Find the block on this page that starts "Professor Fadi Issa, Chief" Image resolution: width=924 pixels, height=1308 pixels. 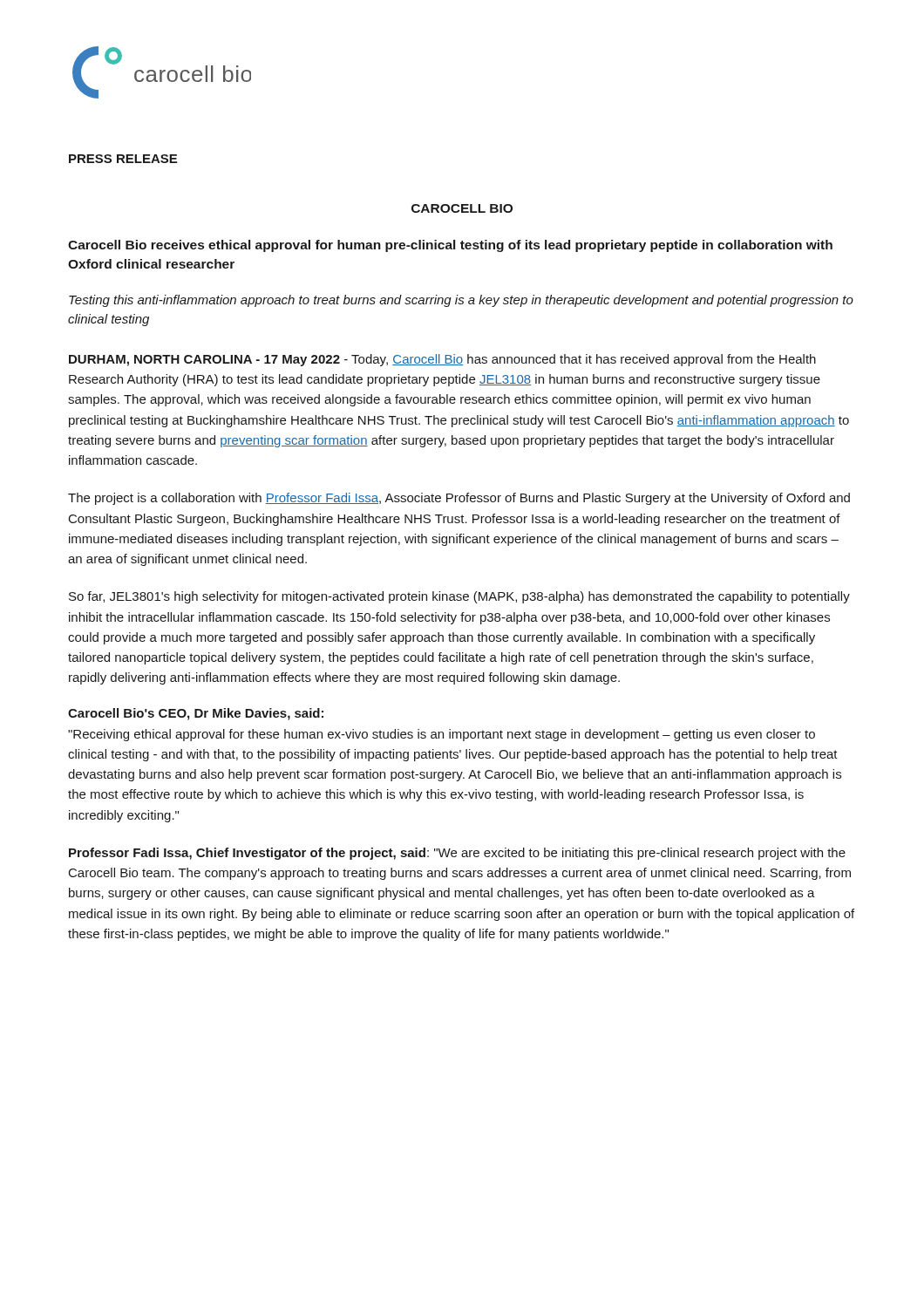(461, 893)
